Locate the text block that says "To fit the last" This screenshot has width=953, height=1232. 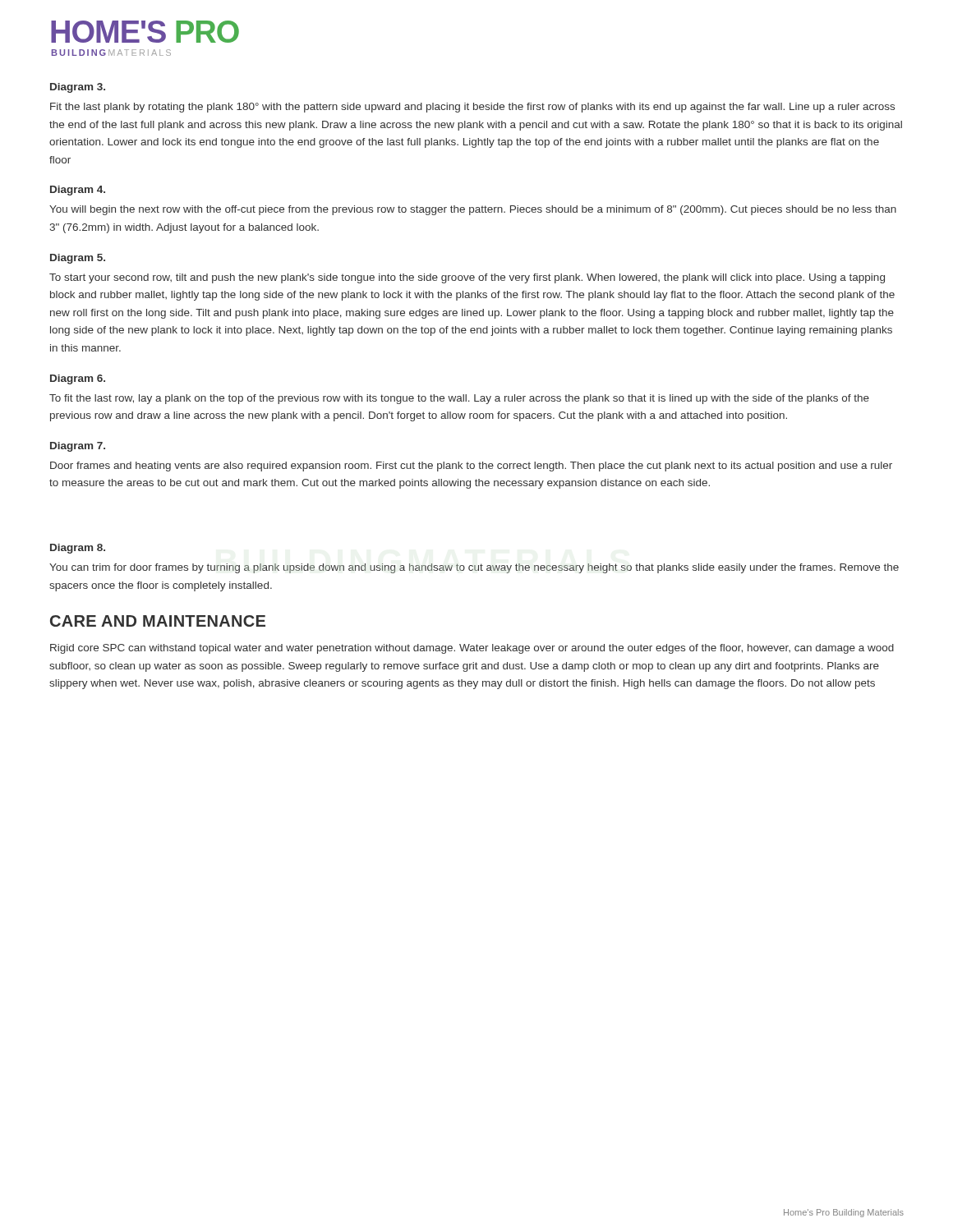coord(459,406)
